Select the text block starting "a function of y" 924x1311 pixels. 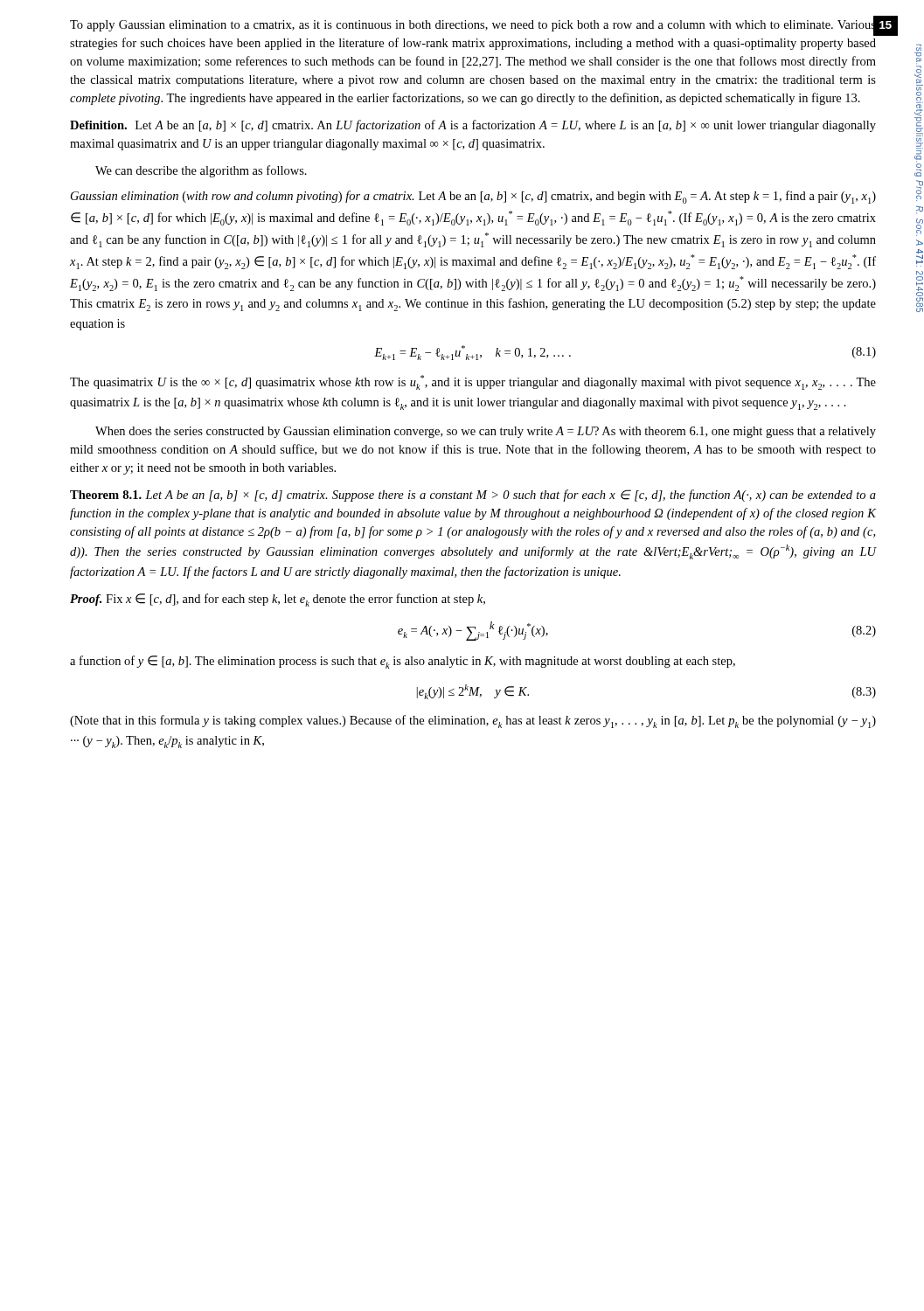(473, 662)
